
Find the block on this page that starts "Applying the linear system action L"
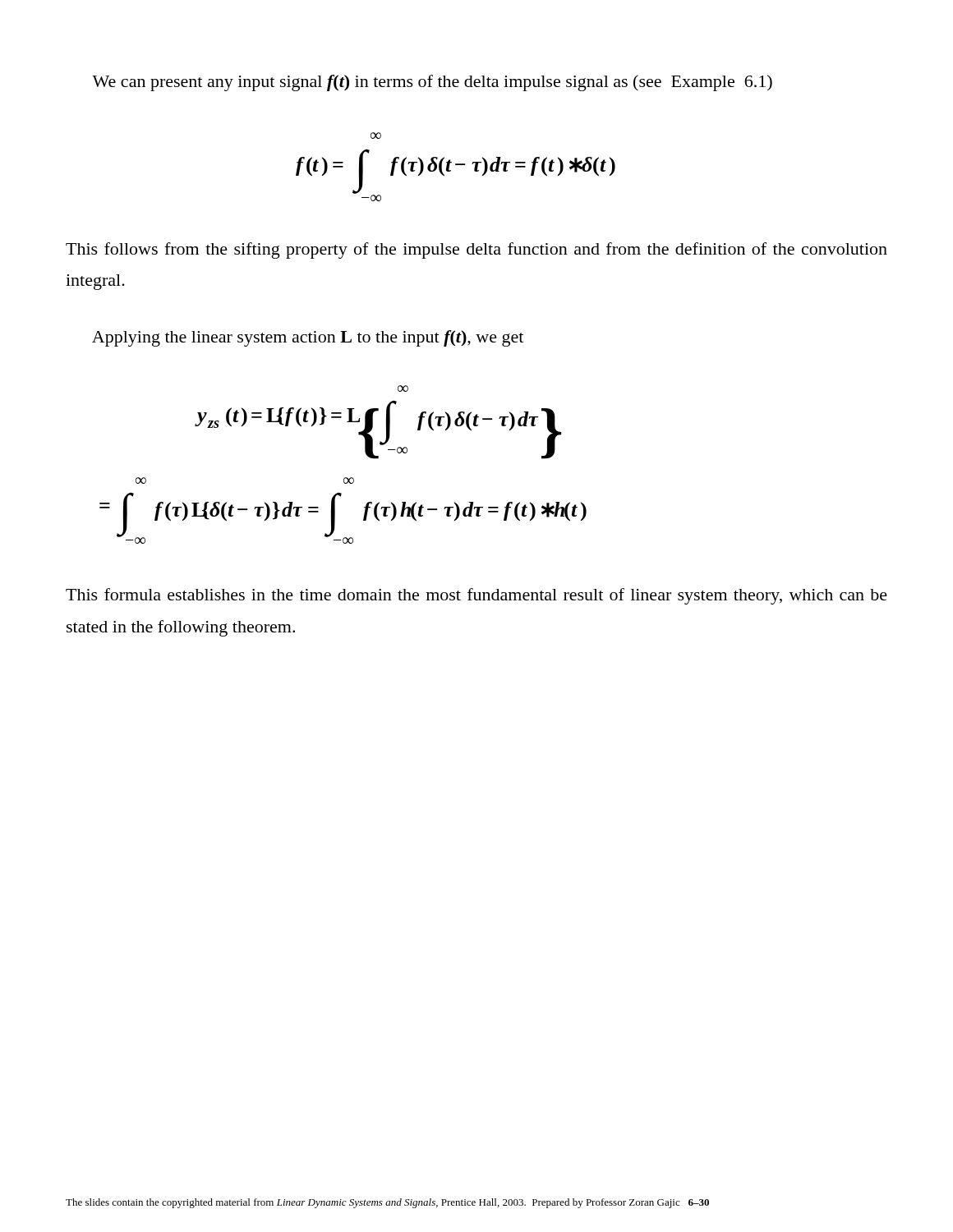pyautogui.click(x=295, y=336)
